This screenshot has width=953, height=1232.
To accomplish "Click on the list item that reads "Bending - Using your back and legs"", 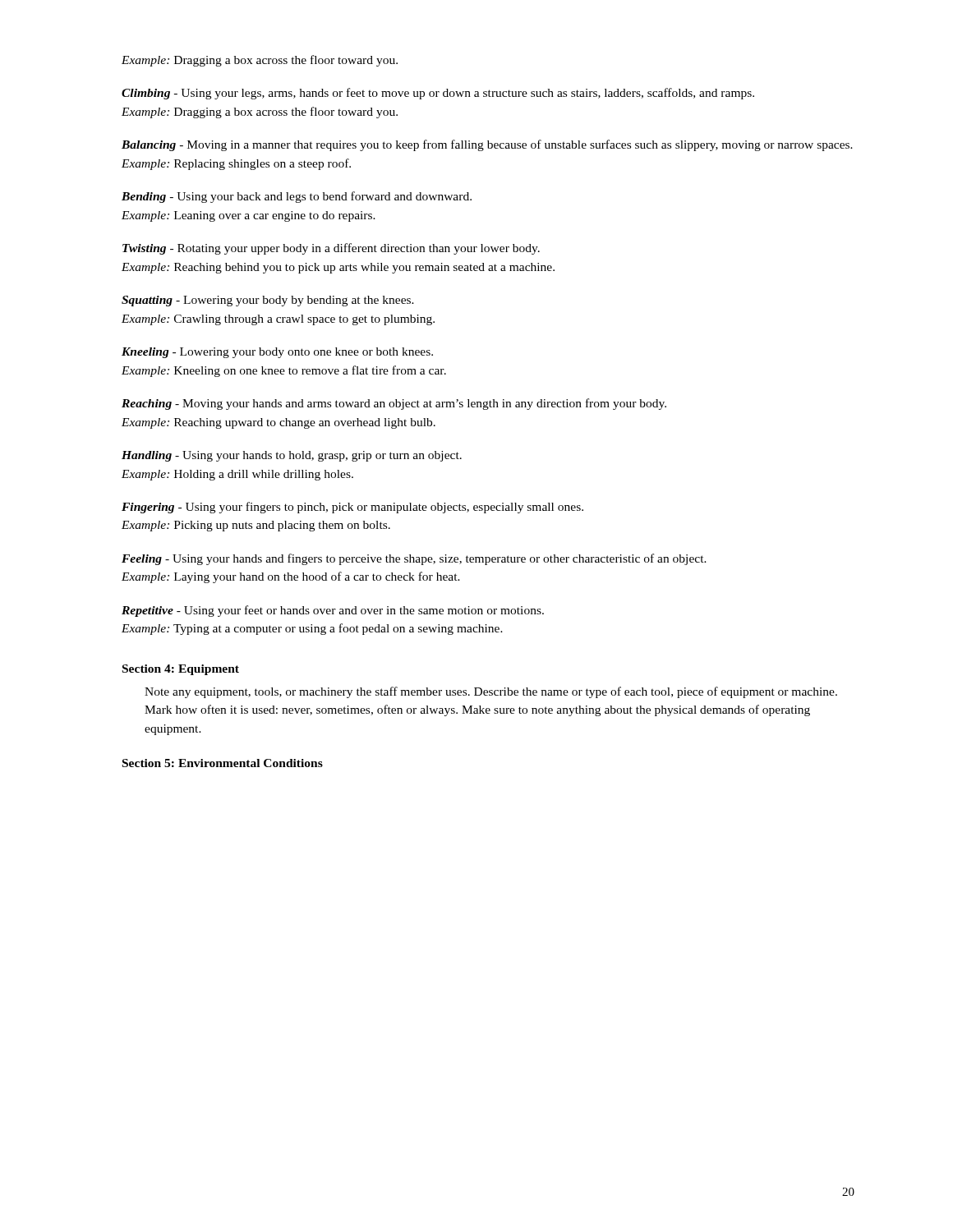I will click(297, 197).
